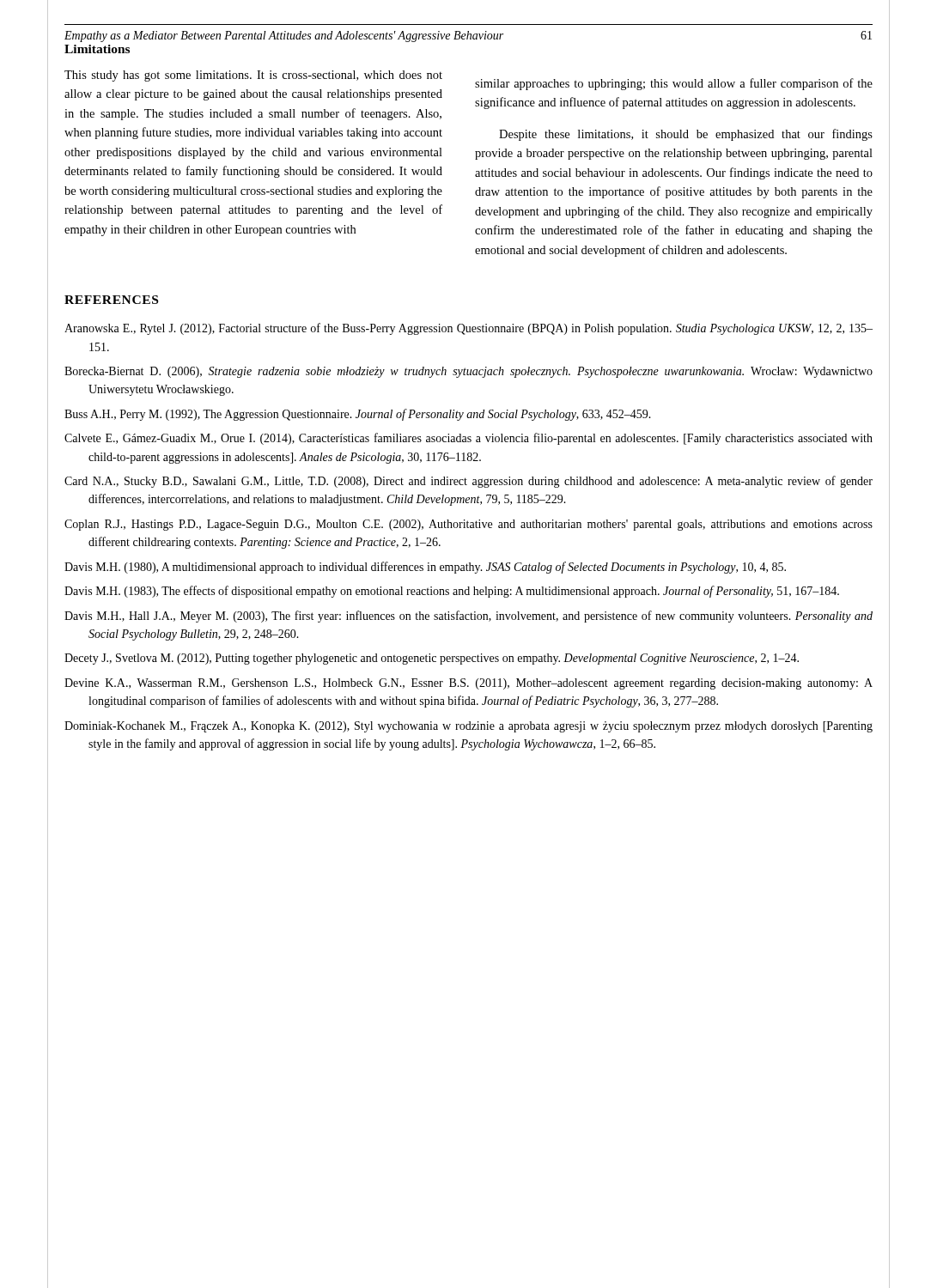Point to the block beginning "Devine K.A., Wasserman R.M., Gershenson"
The width and height of the screenshot is (937, 1288).
(x=468, y=692)
